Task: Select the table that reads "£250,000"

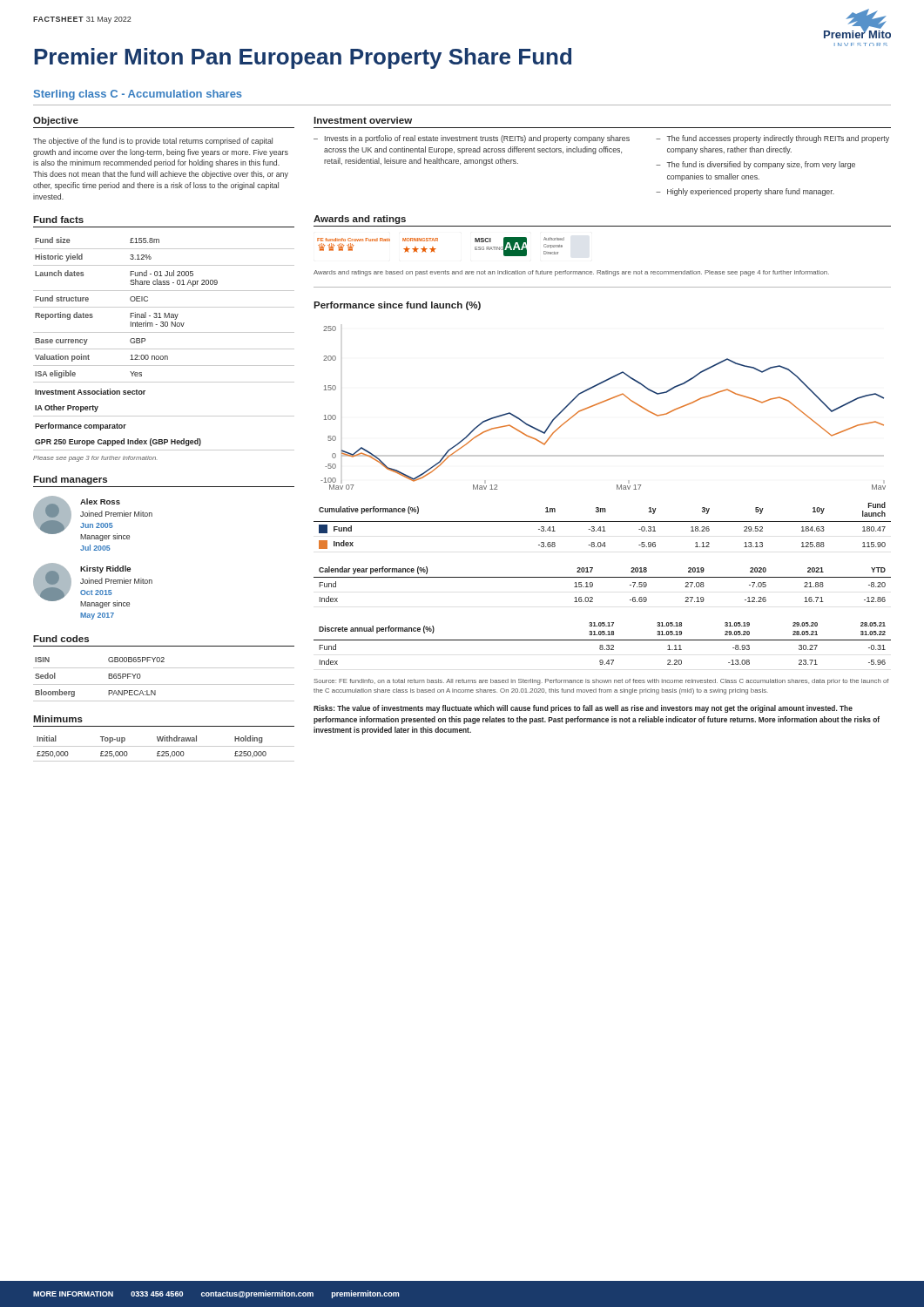Action: pos(164,747)
